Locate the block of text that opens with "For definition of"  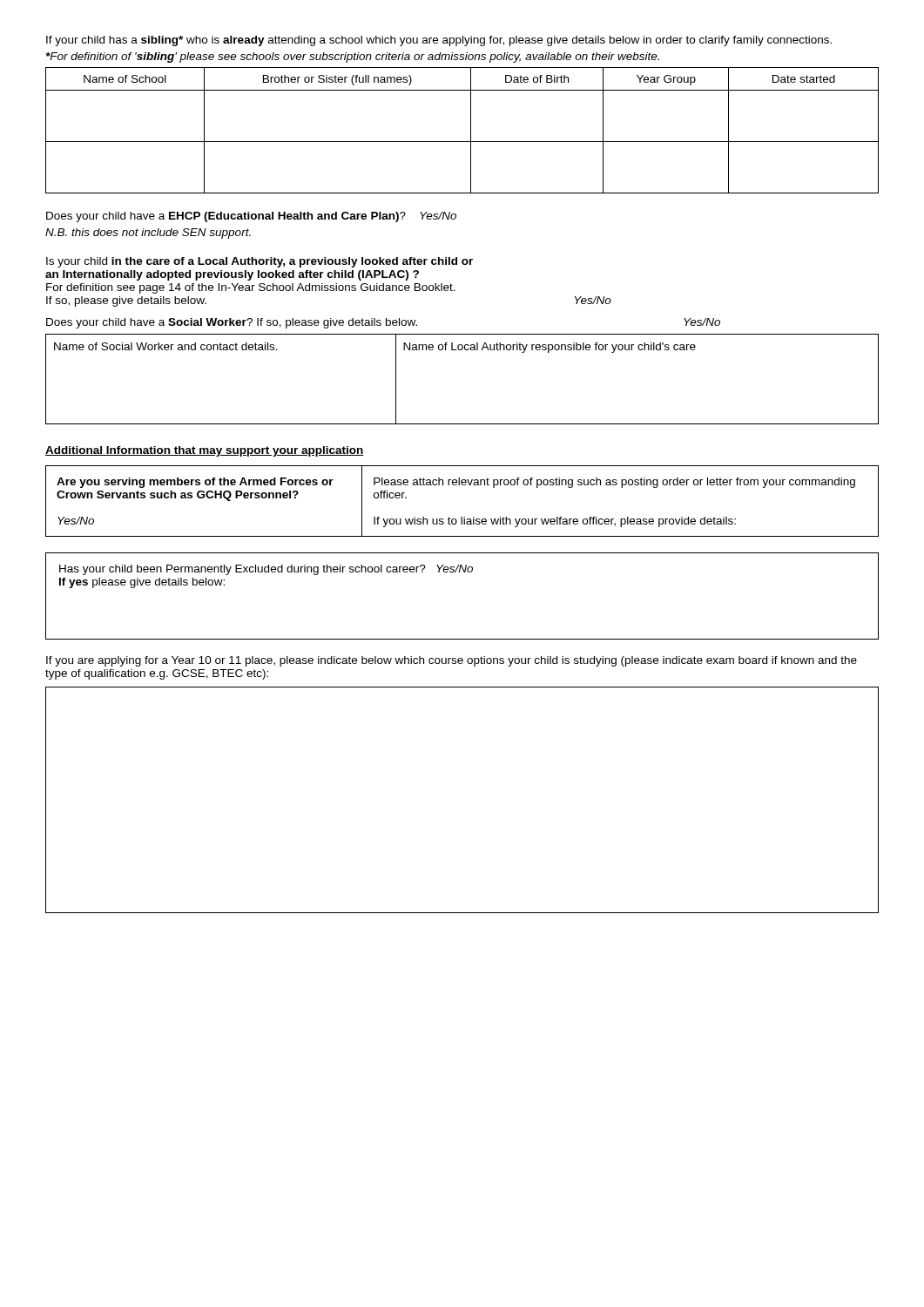point(353,56)
